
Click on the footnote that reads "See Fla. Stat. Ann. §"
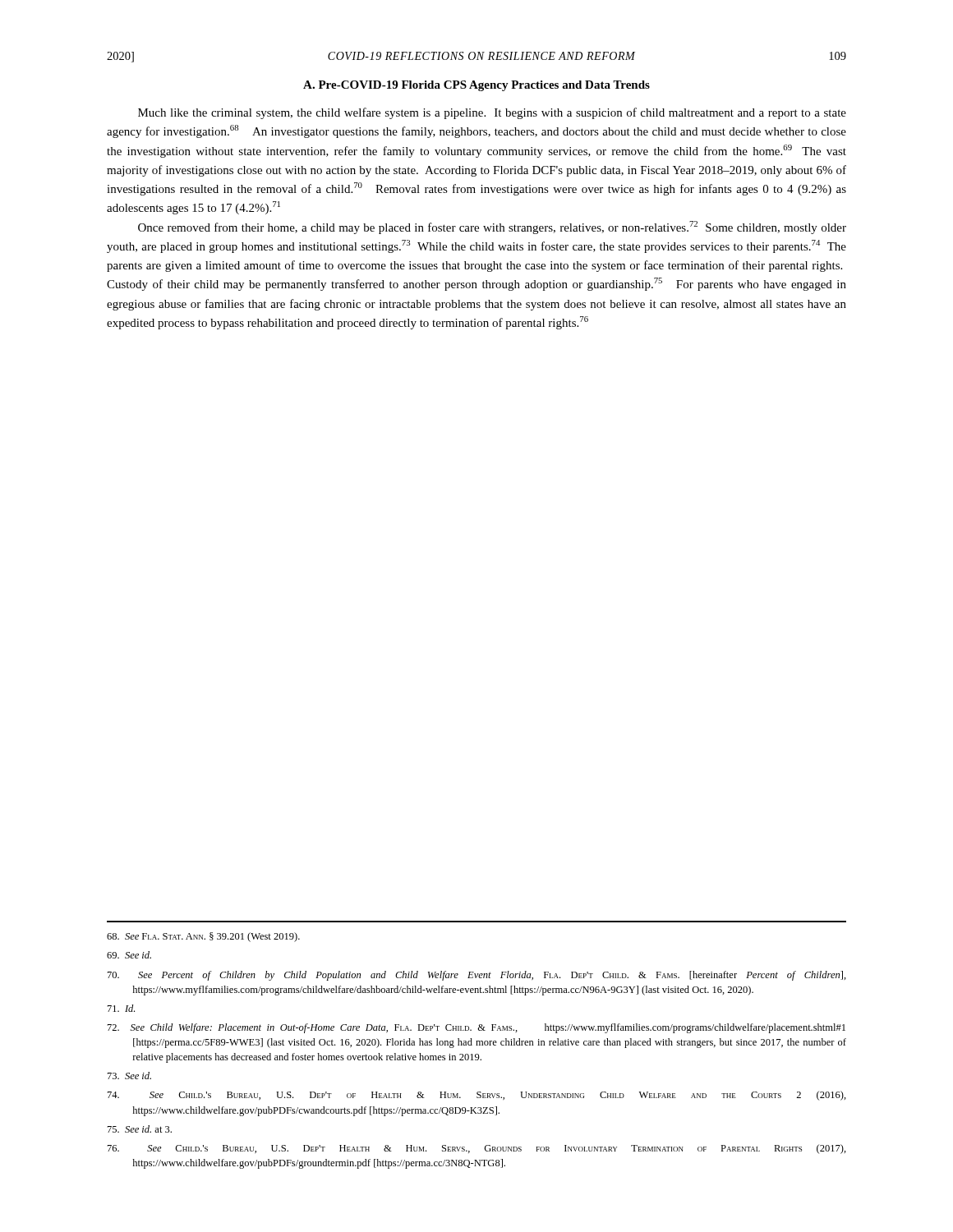pos(203,937)
